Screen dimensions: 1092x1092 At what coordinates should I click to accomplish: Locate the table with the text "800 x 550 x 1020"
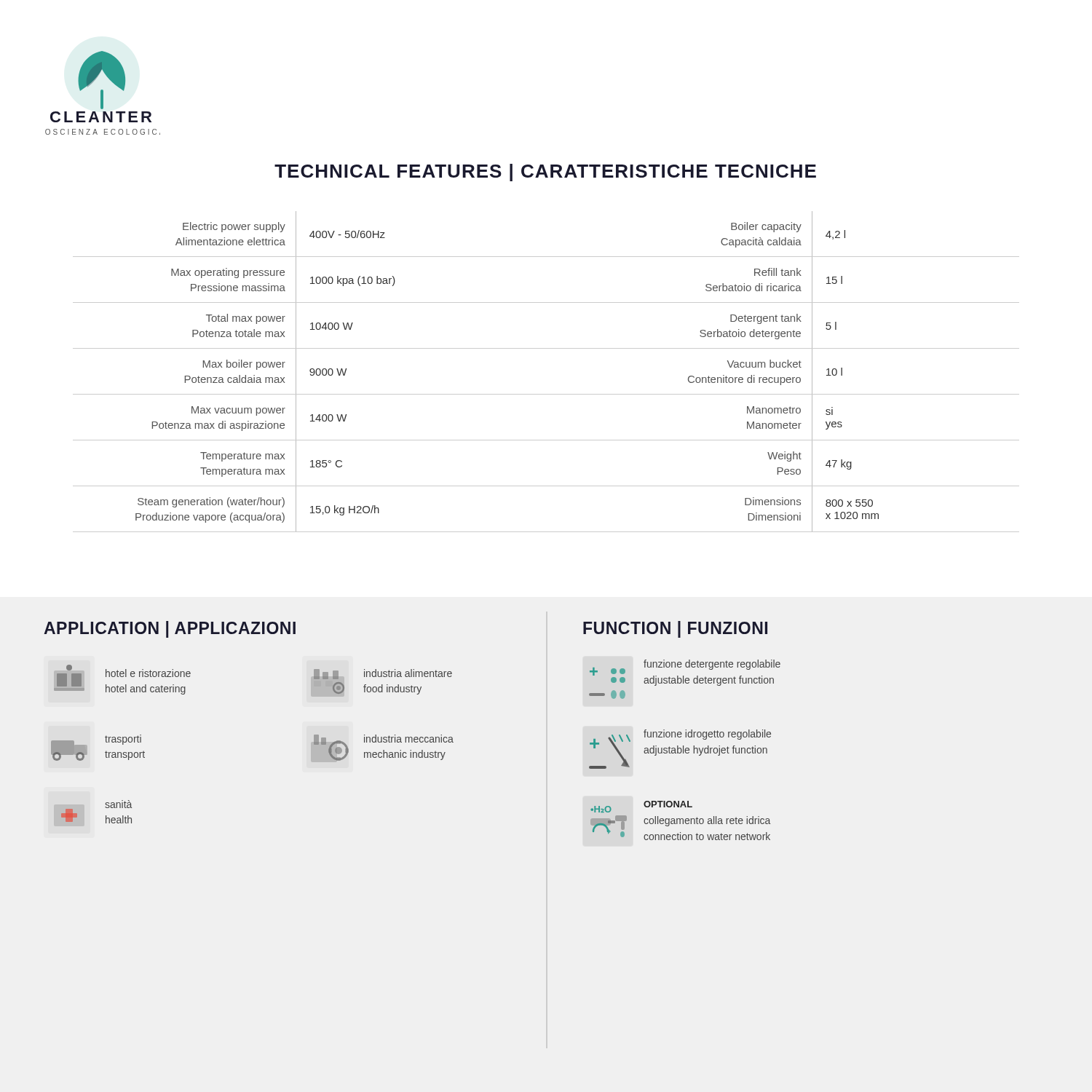coord(546,372)
